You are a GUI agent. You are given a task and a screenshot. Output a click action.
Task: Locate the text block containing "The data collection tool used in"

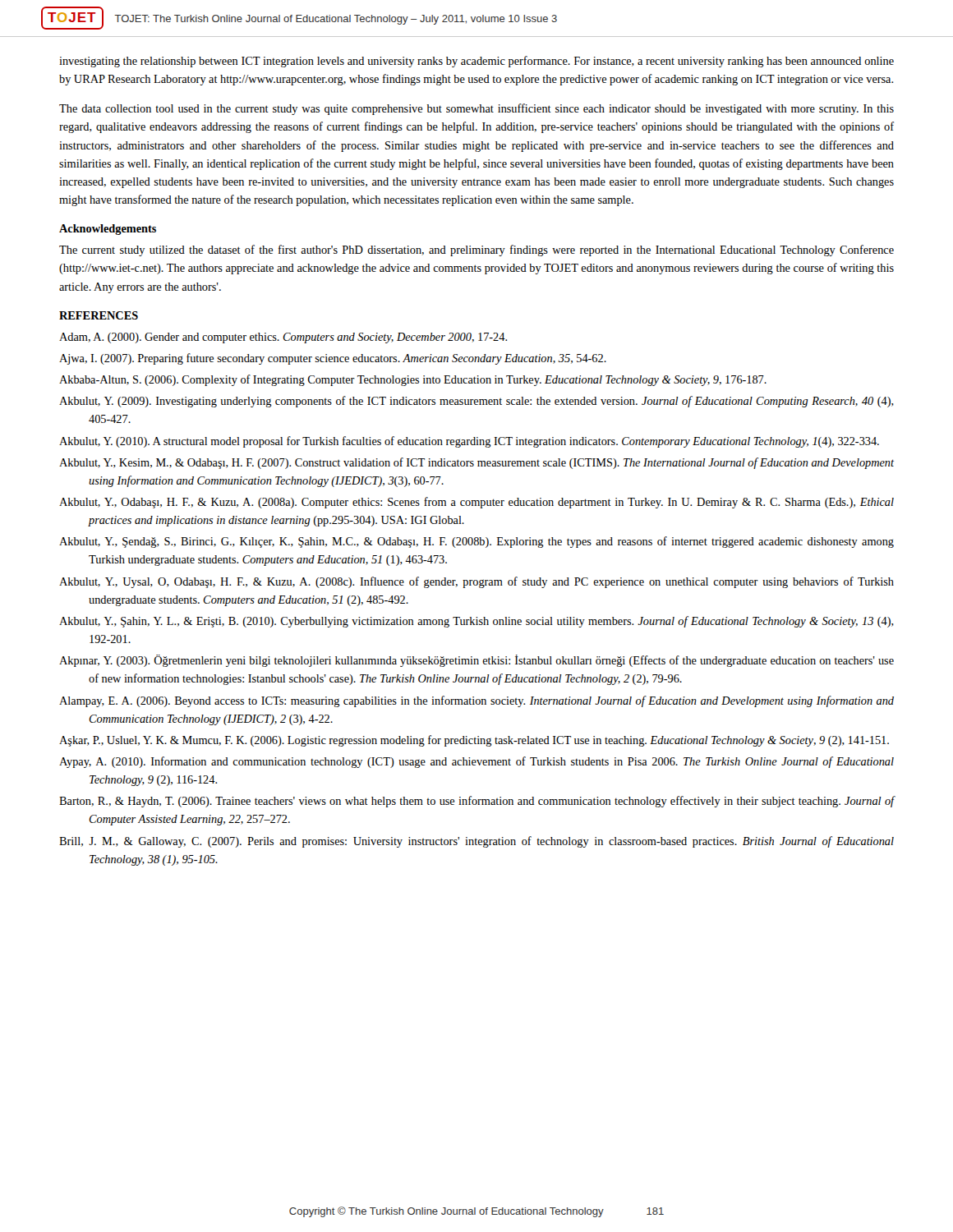476,154
